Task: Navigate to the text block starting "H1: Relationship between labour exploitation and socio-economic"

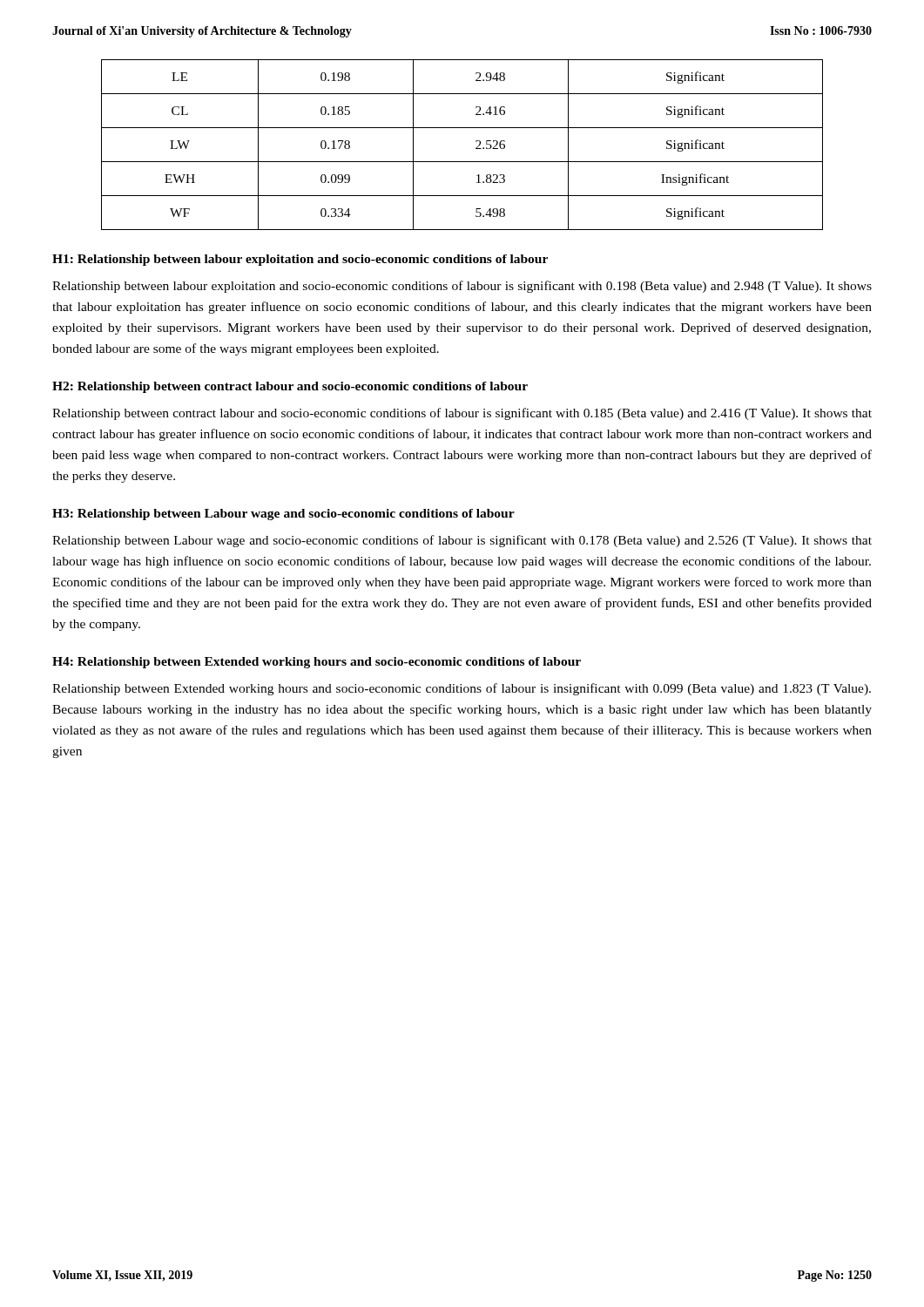Action: pyautogui.click(x=300, y=258)
